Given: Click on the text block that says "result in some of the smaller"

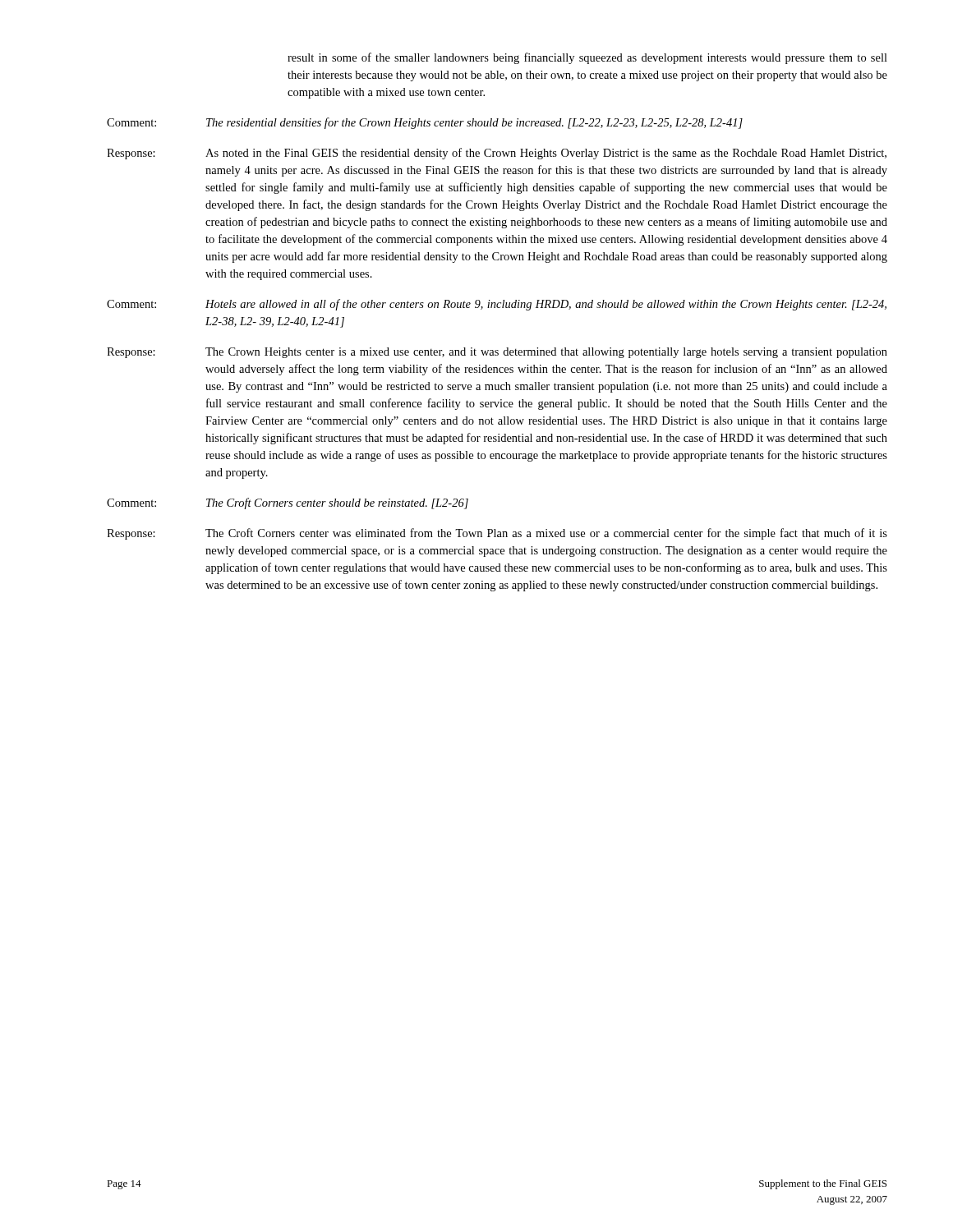Looking at the screenshot, I should [x=587, y=75].
